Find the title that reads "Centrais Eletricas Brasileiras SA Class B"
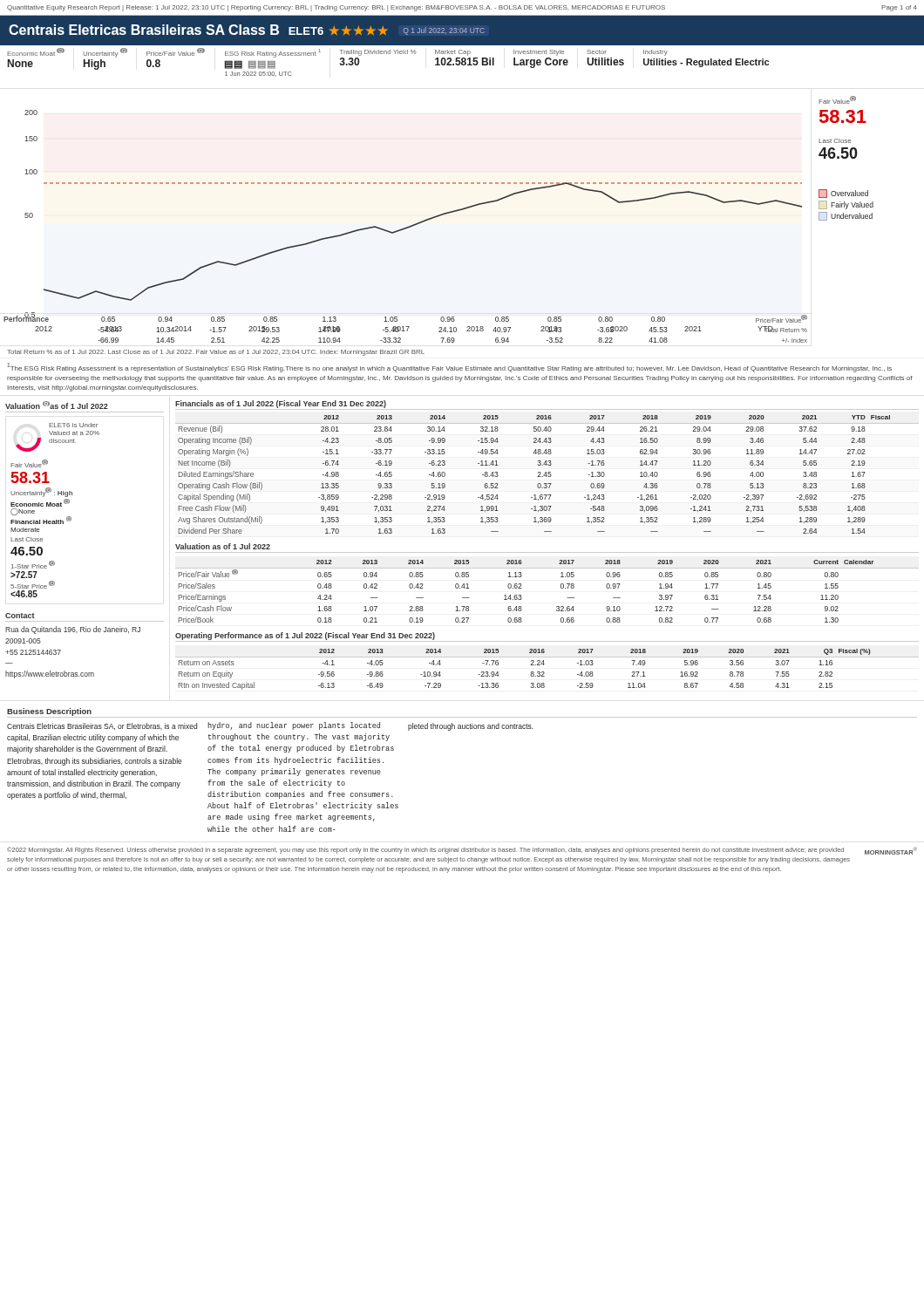 (x=249, y=30)
